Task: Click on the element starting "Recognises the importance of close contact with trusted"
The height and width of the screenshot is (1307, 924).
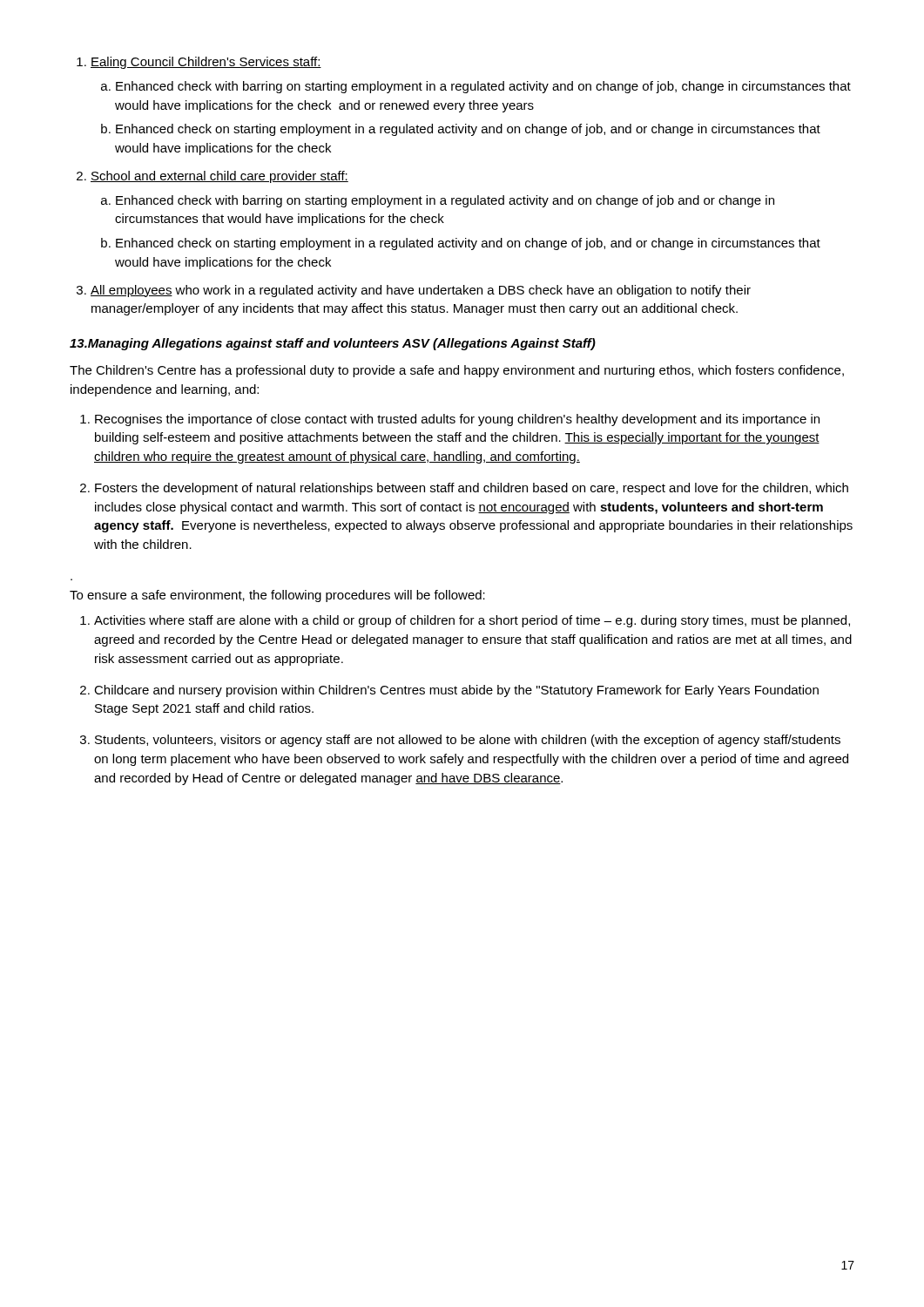Action: (x=457, y=437)
